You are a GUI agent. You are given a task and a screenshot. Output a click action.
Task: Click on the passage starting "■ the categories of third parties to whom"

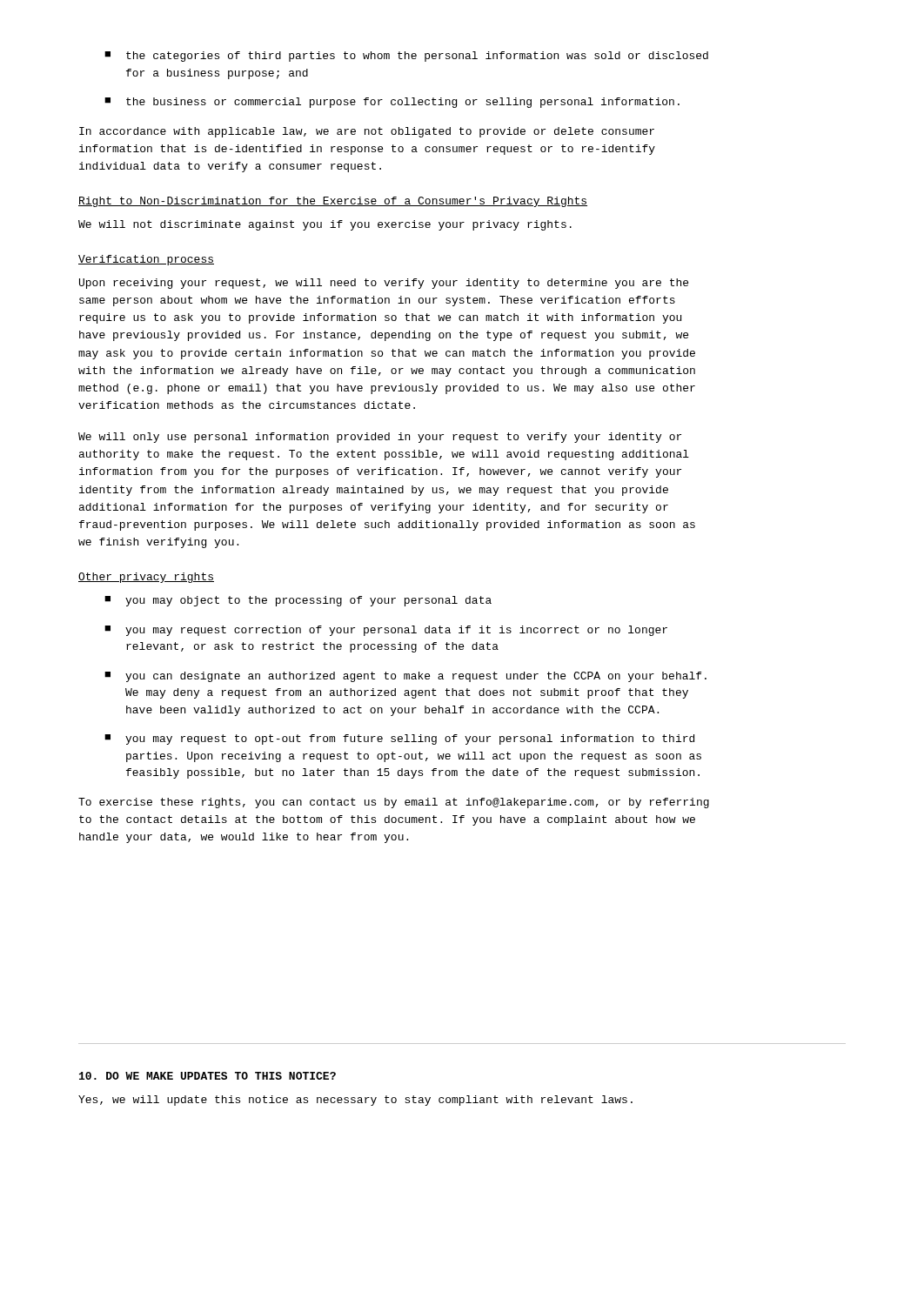(x=407, y=65)
